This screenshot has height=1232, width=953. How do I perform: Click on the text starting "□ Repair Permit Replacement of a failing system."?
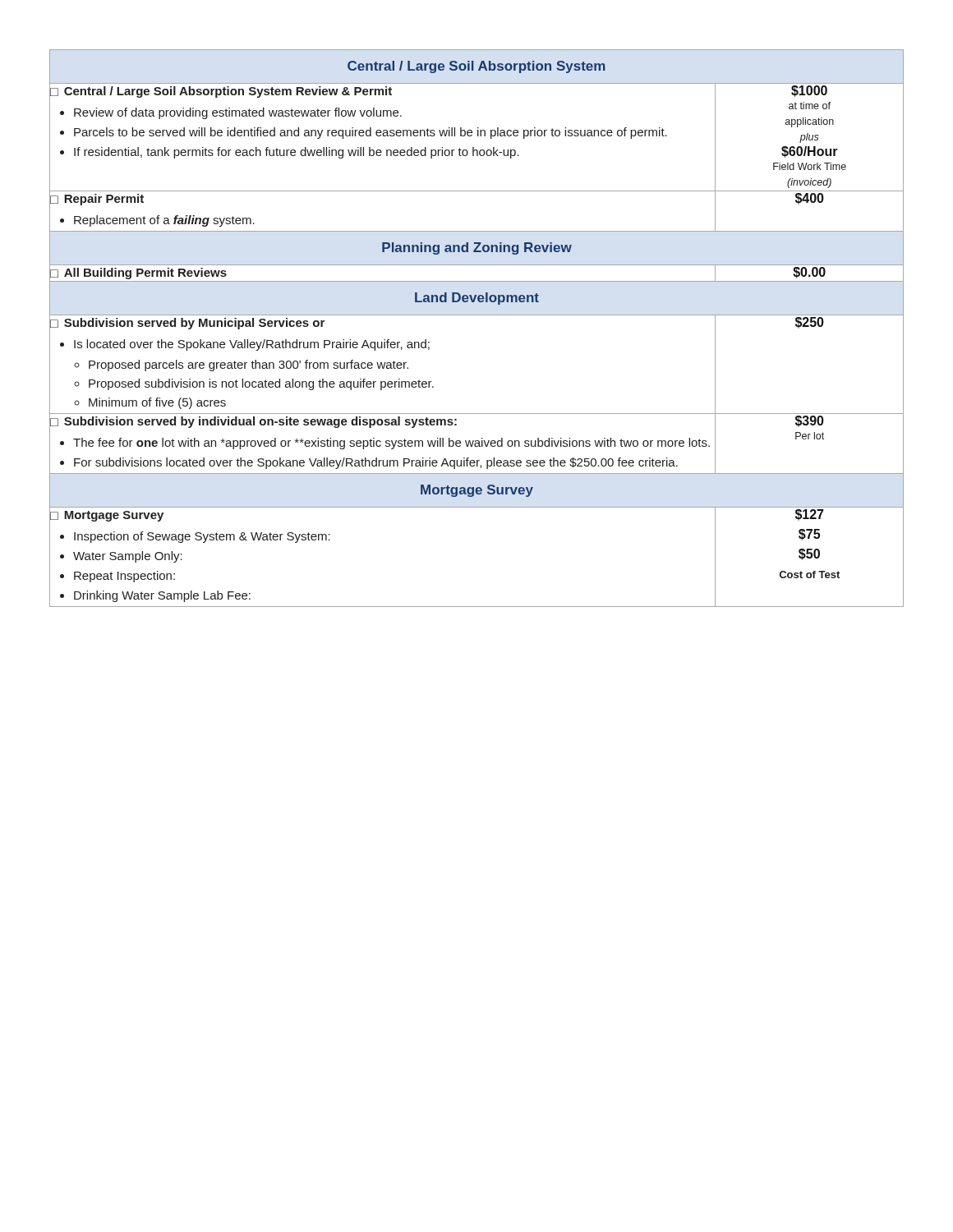coord(383,210)
